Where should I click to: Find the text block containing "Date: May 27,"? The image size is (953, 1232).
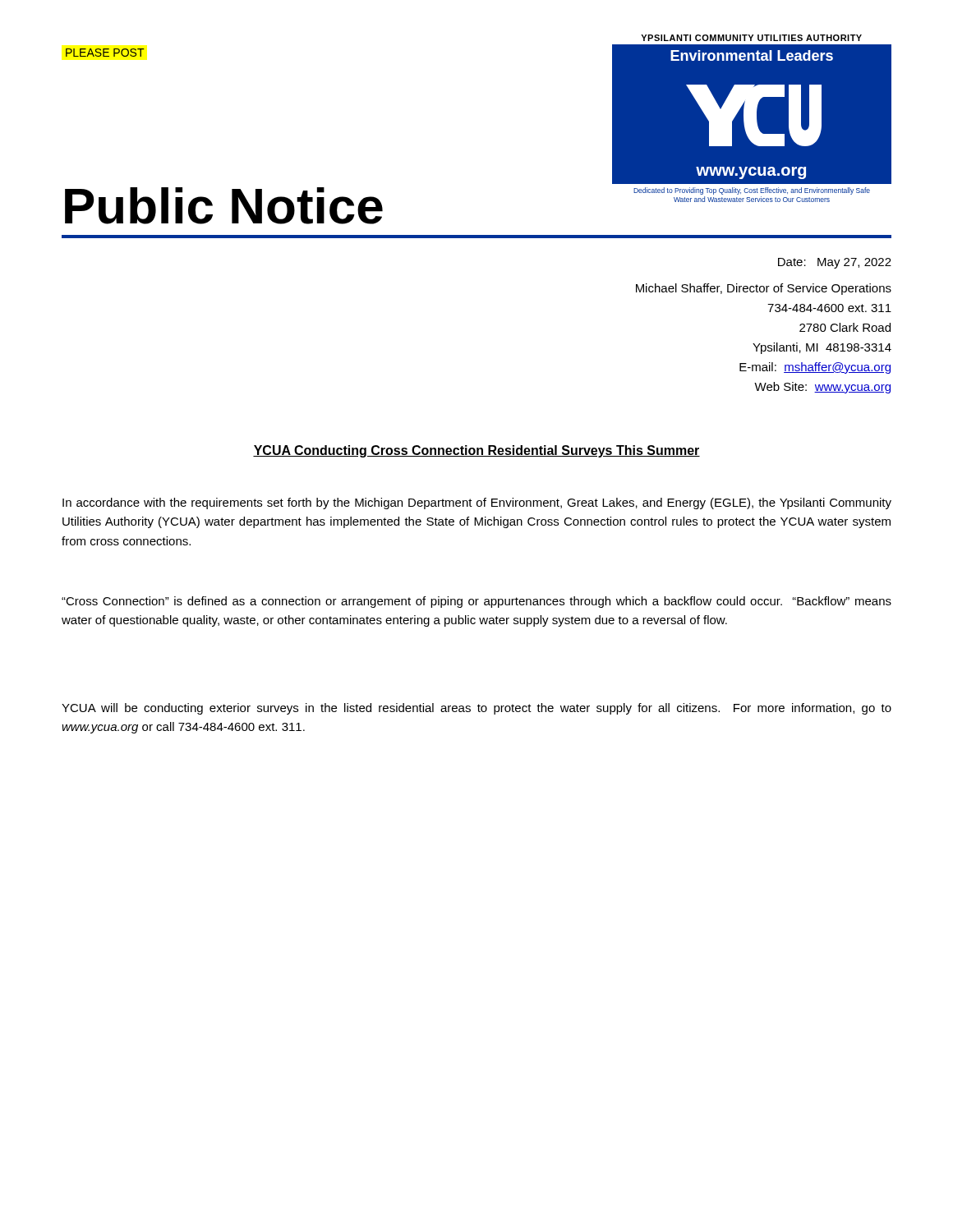click(x=834, y=262)
